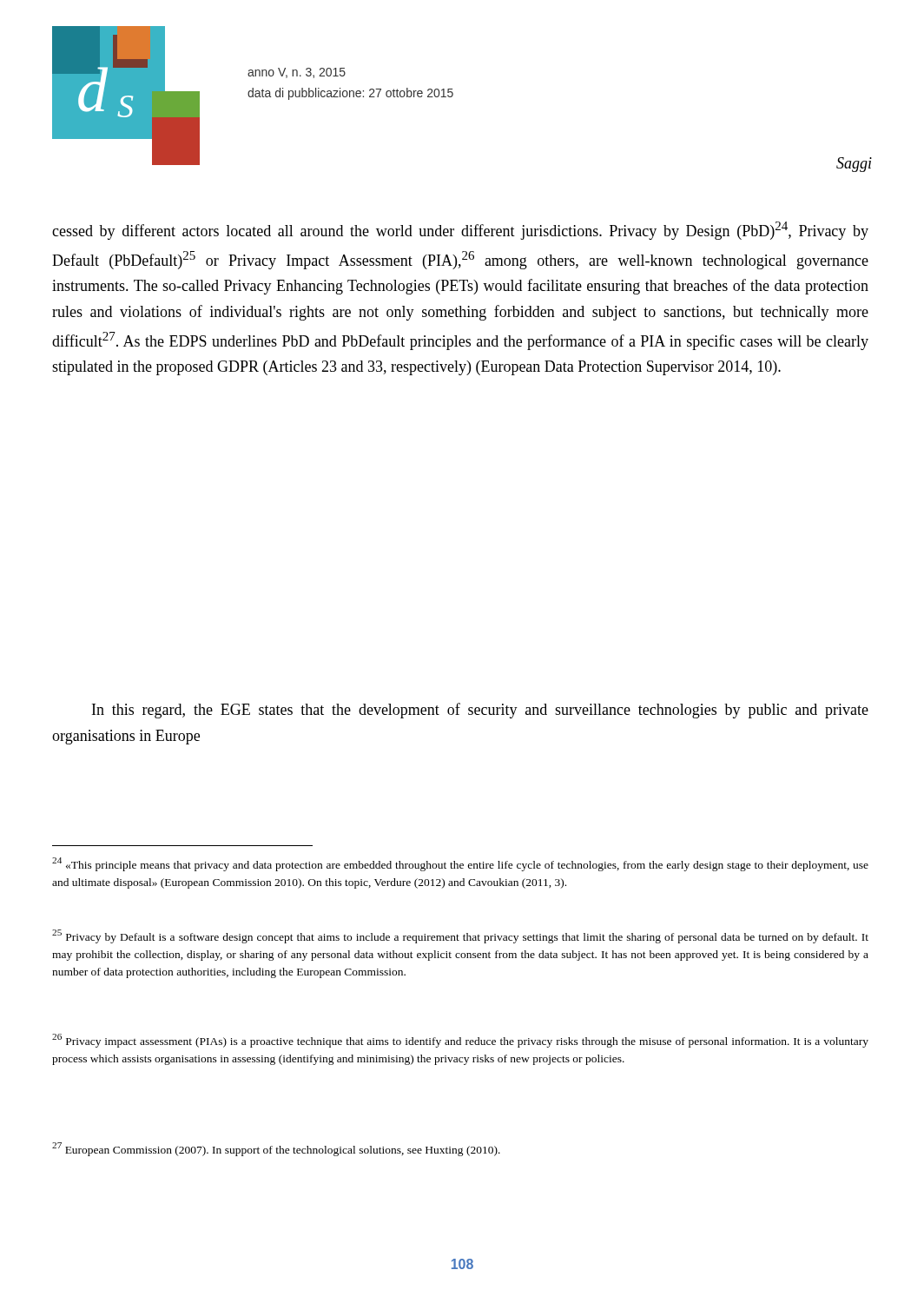Click on the footnote that reads "25 Privacy by Default is a software design"
The image size is (924, 1303).
tap(460, 952)
